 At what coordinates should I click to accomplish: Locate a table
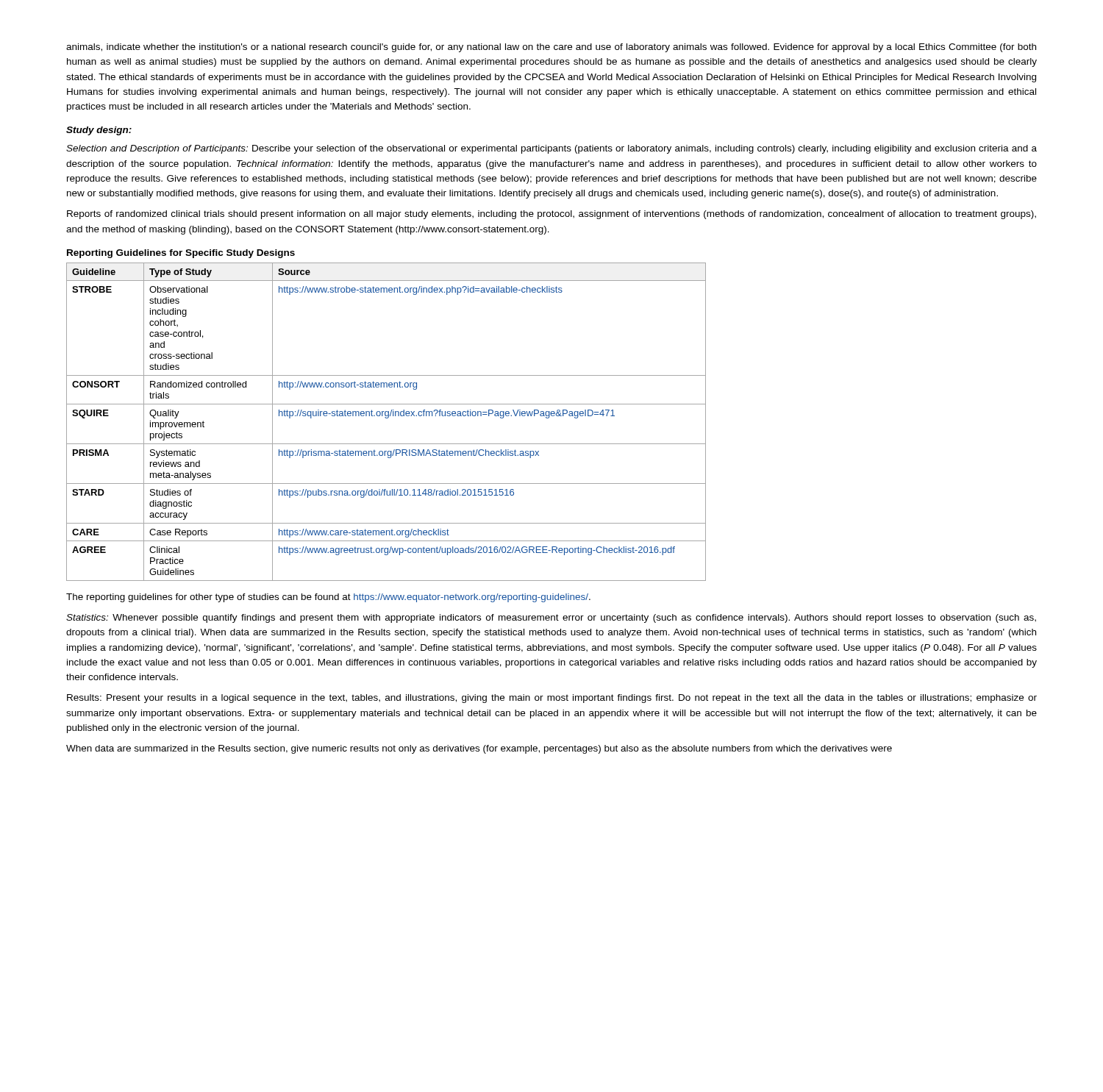pyautogui.click(x=552, y=422)
